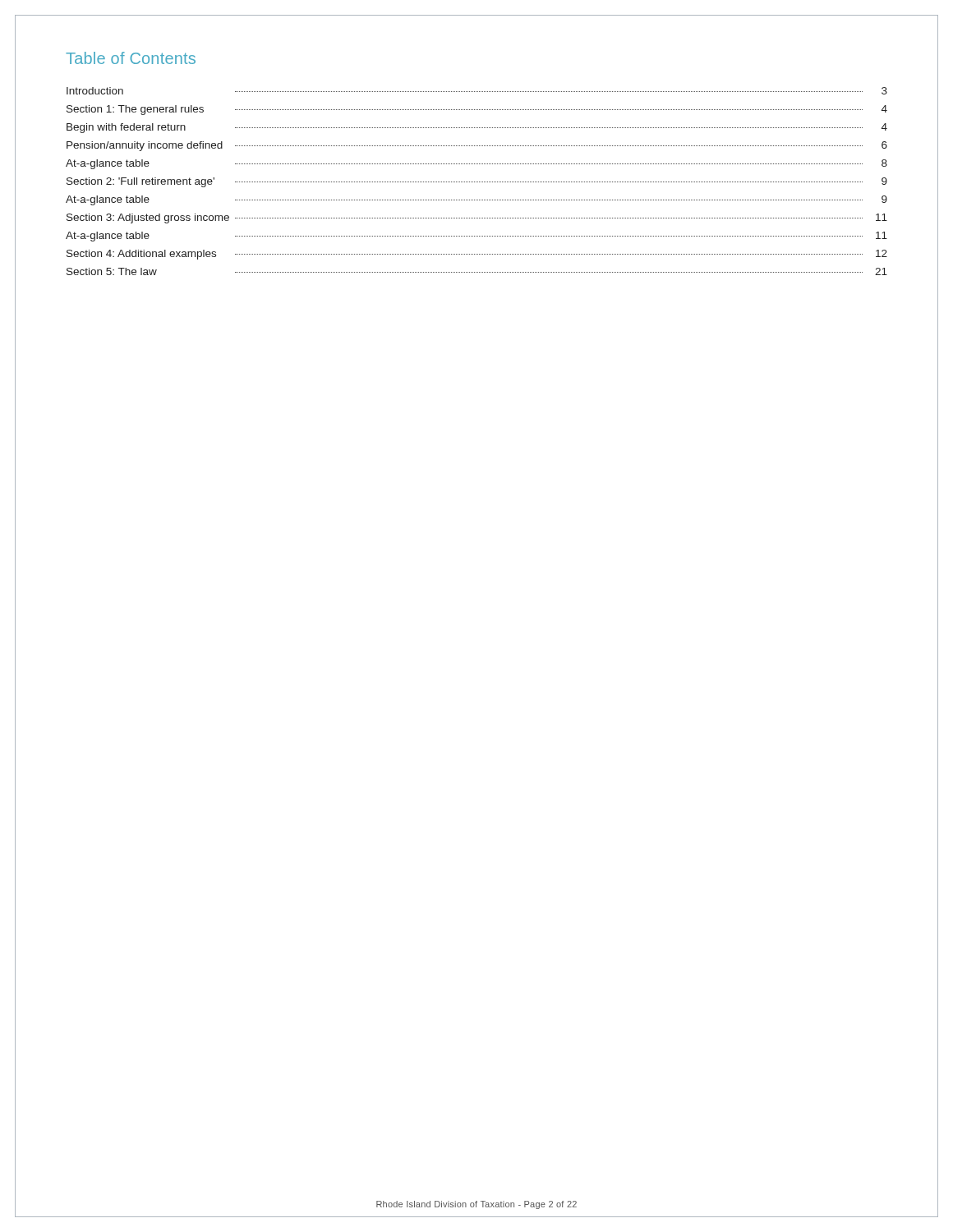Where does it say "Section 2: 'Full retirement age' 9"?
Image resolution: width=953 pixels, height=1232 pixels.
[476, 181]
